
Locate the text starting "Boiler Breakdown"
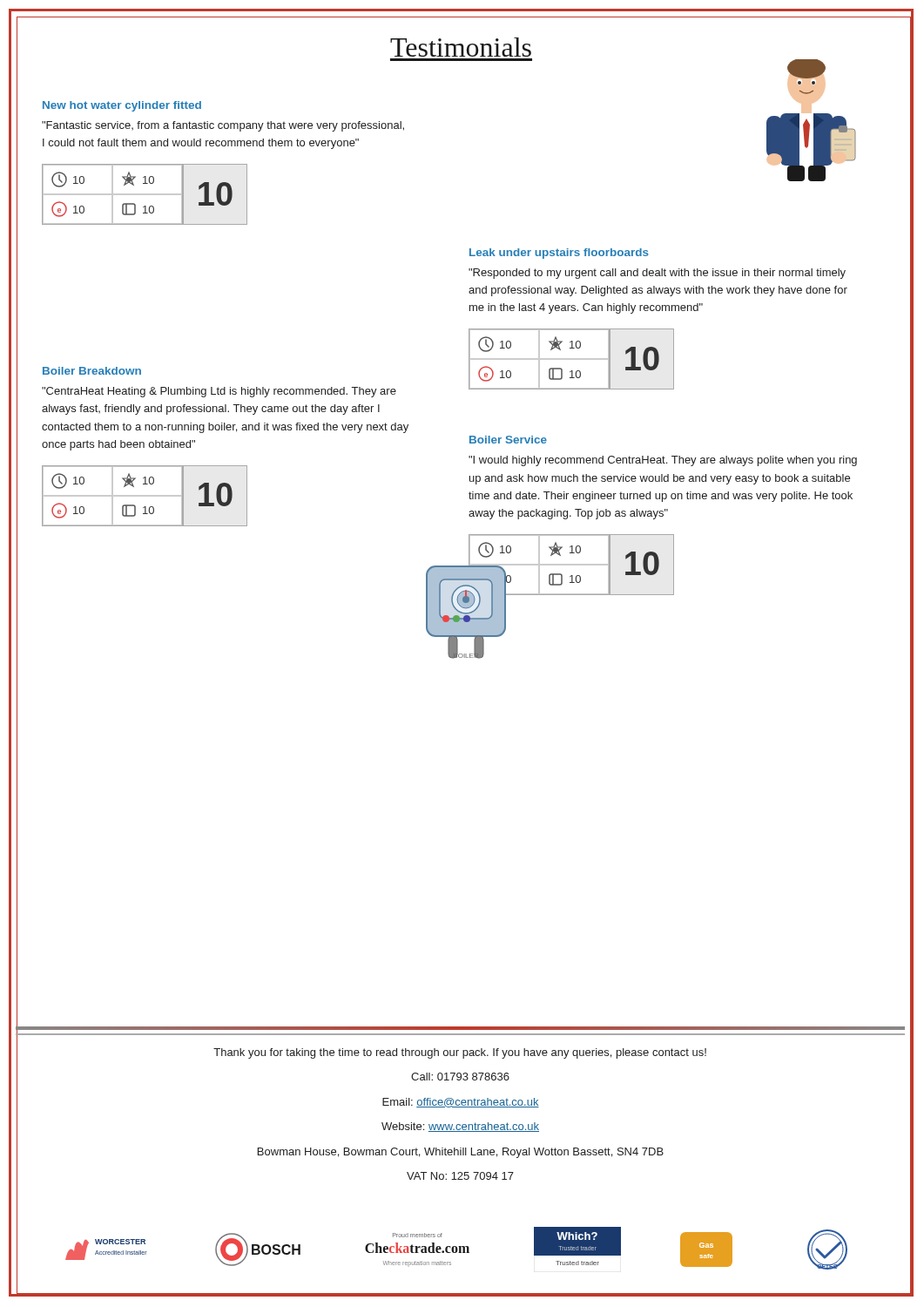92,371
